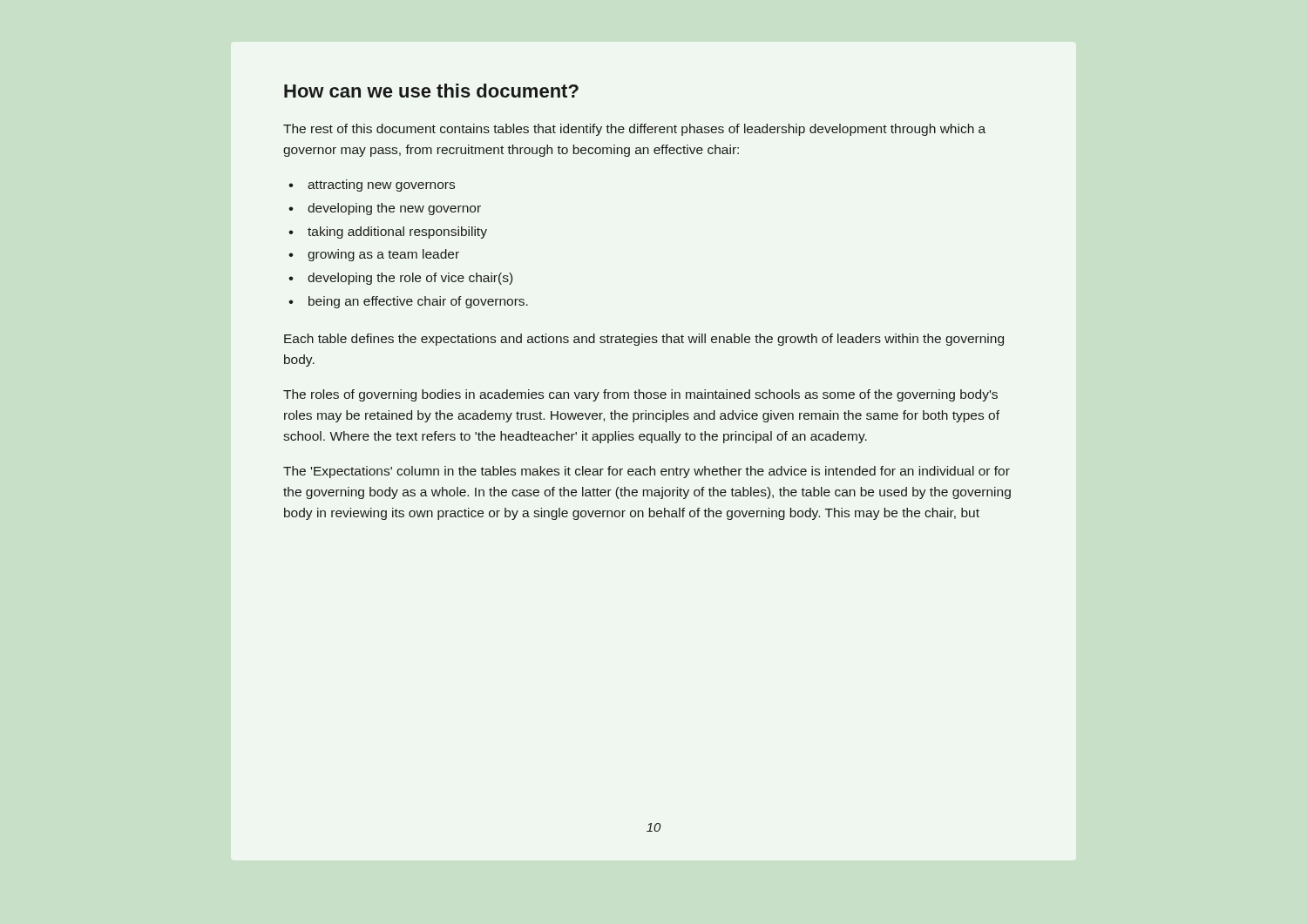
Task: Find the region starting "The 'Expectations' column in the tables makes it"
Action: click(654, 492)
